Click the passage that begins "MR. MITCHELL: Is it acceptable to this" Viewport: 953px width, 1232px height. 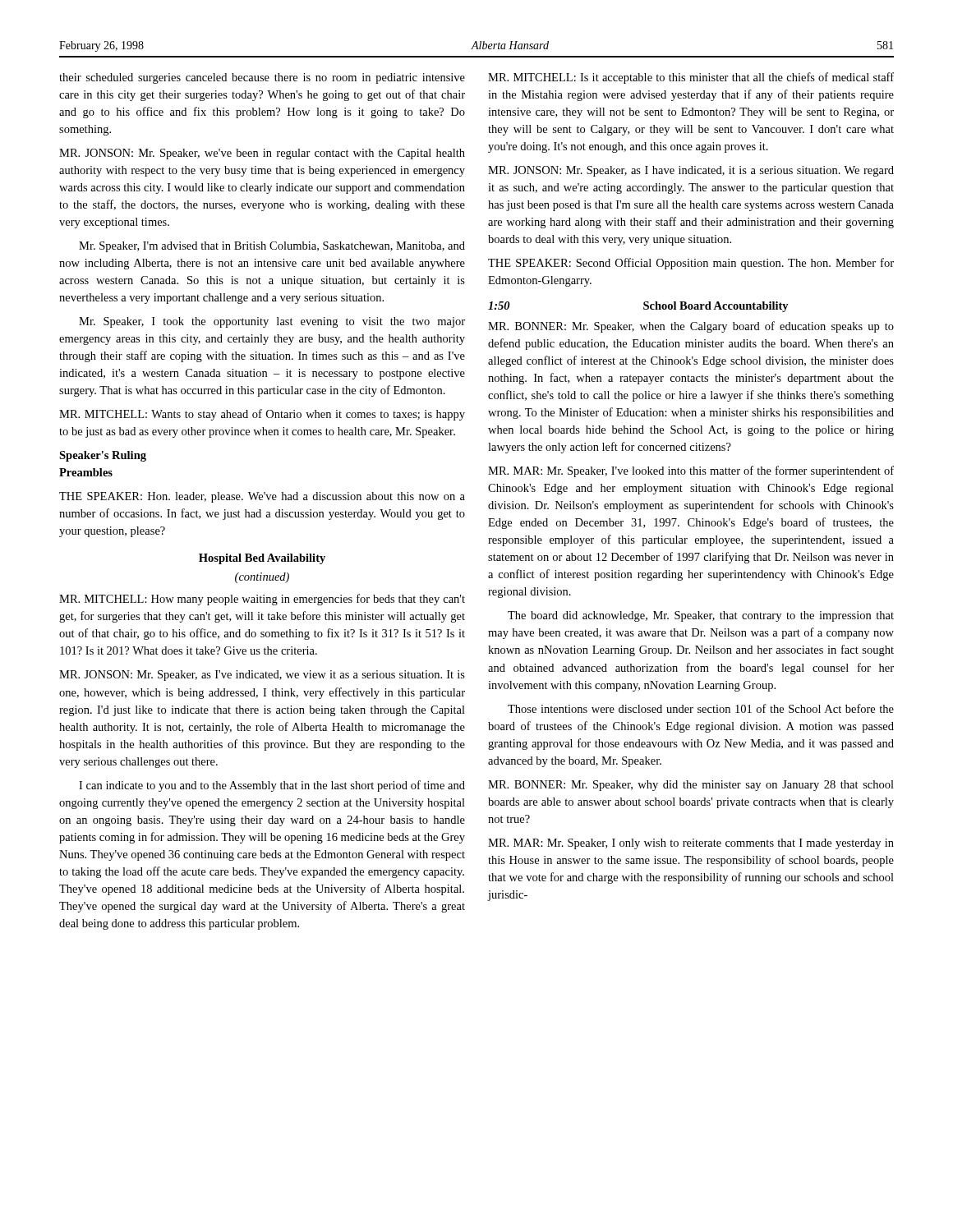[x=691, y=112]
